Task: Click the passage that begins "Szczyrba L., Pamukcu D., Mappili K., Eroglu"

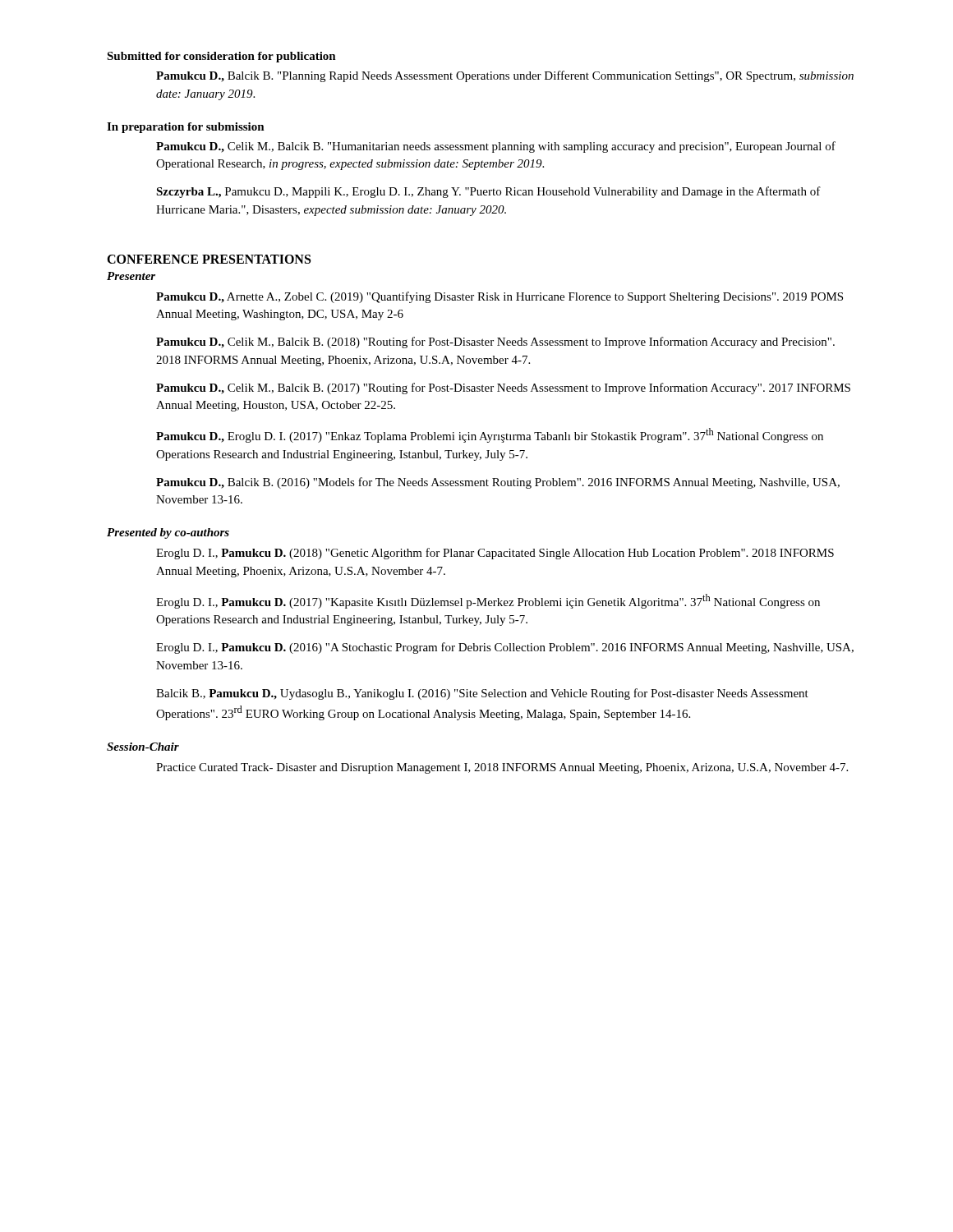Action: click(x=509, y=201)
